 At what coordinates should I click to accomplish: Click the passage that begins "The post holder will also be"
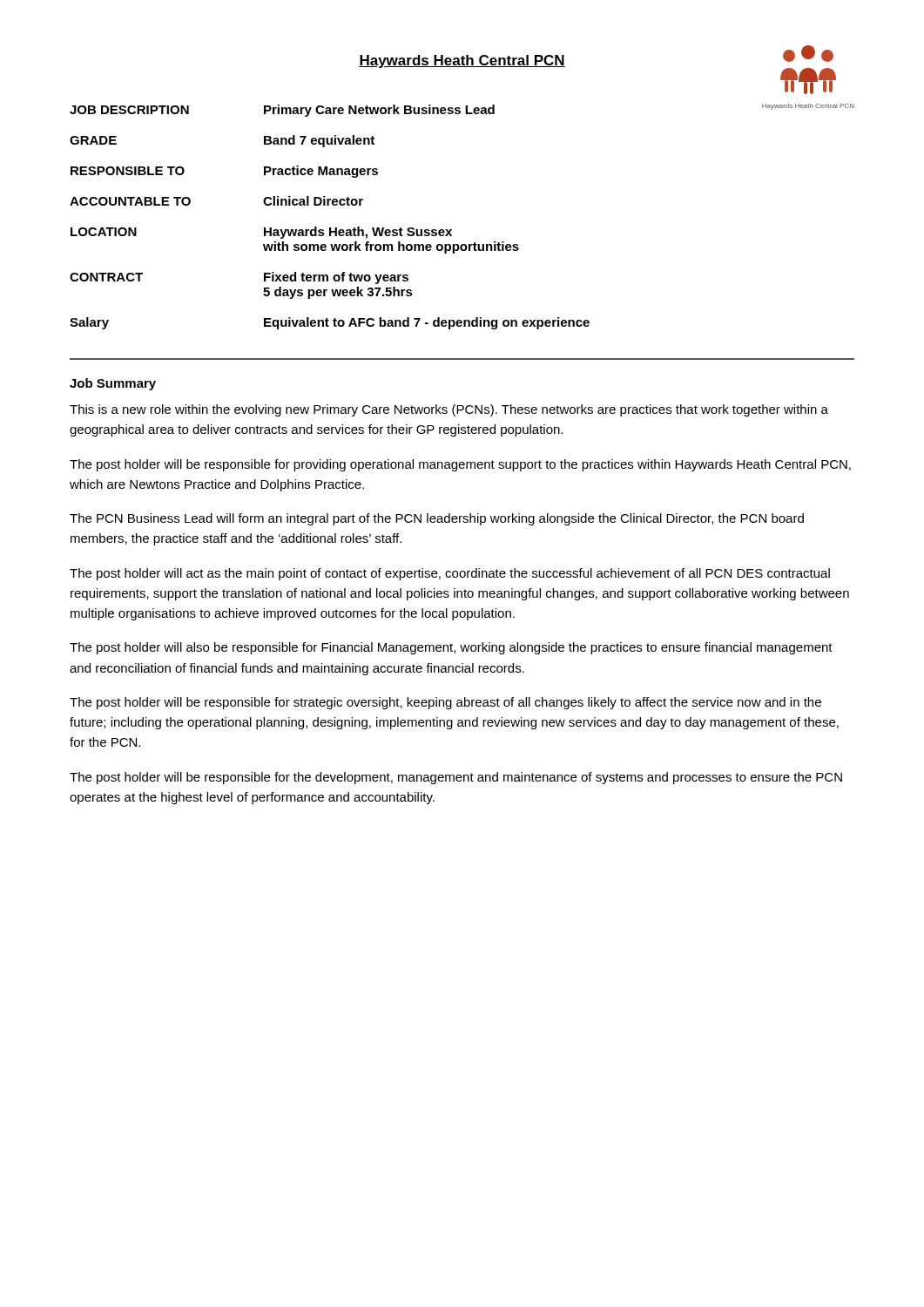[x=451, y=657]
